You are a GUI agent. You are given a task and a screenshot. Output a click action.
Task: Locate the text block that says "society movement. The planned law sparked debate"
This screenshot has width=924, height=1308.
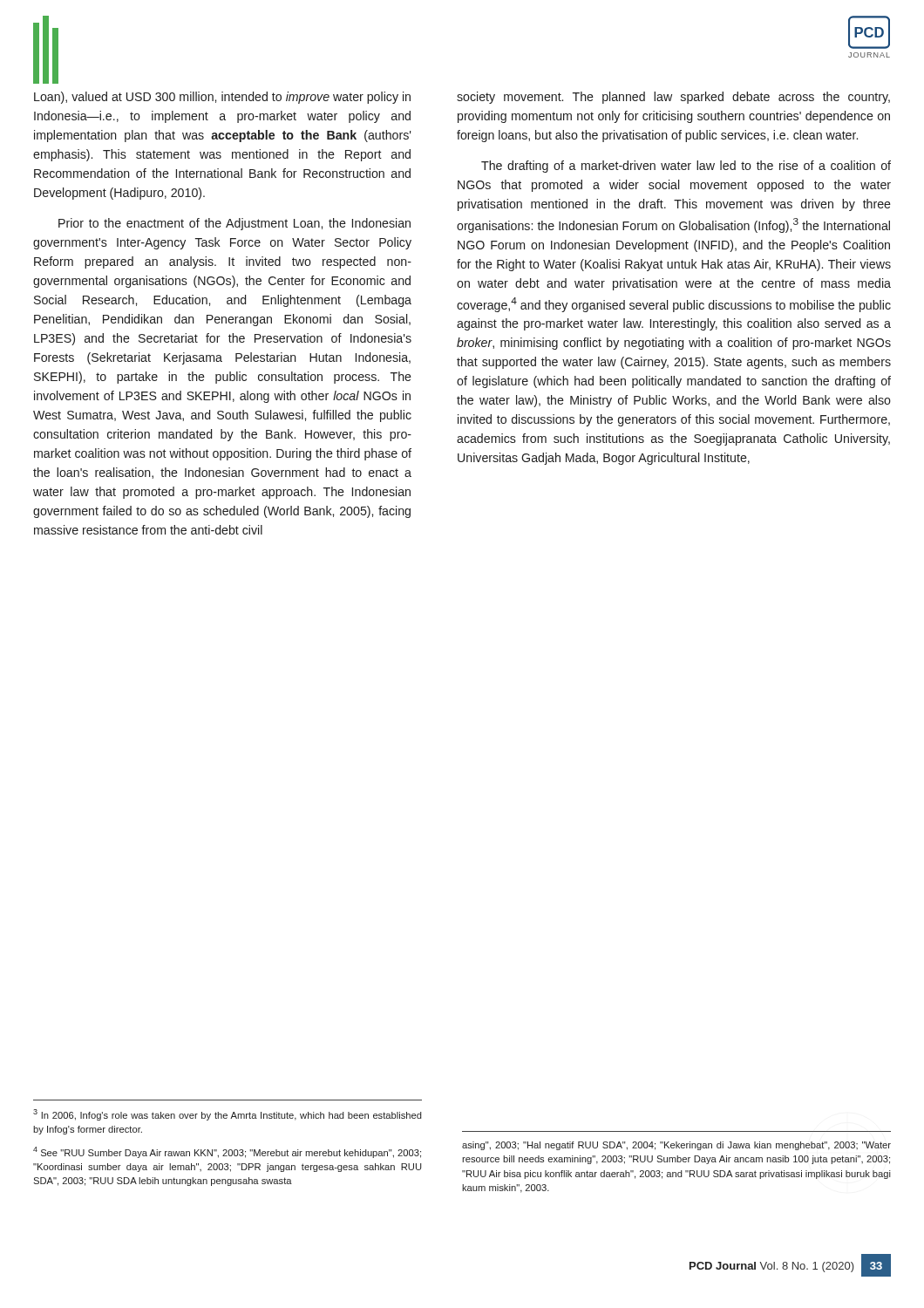[x=674, y=116]
